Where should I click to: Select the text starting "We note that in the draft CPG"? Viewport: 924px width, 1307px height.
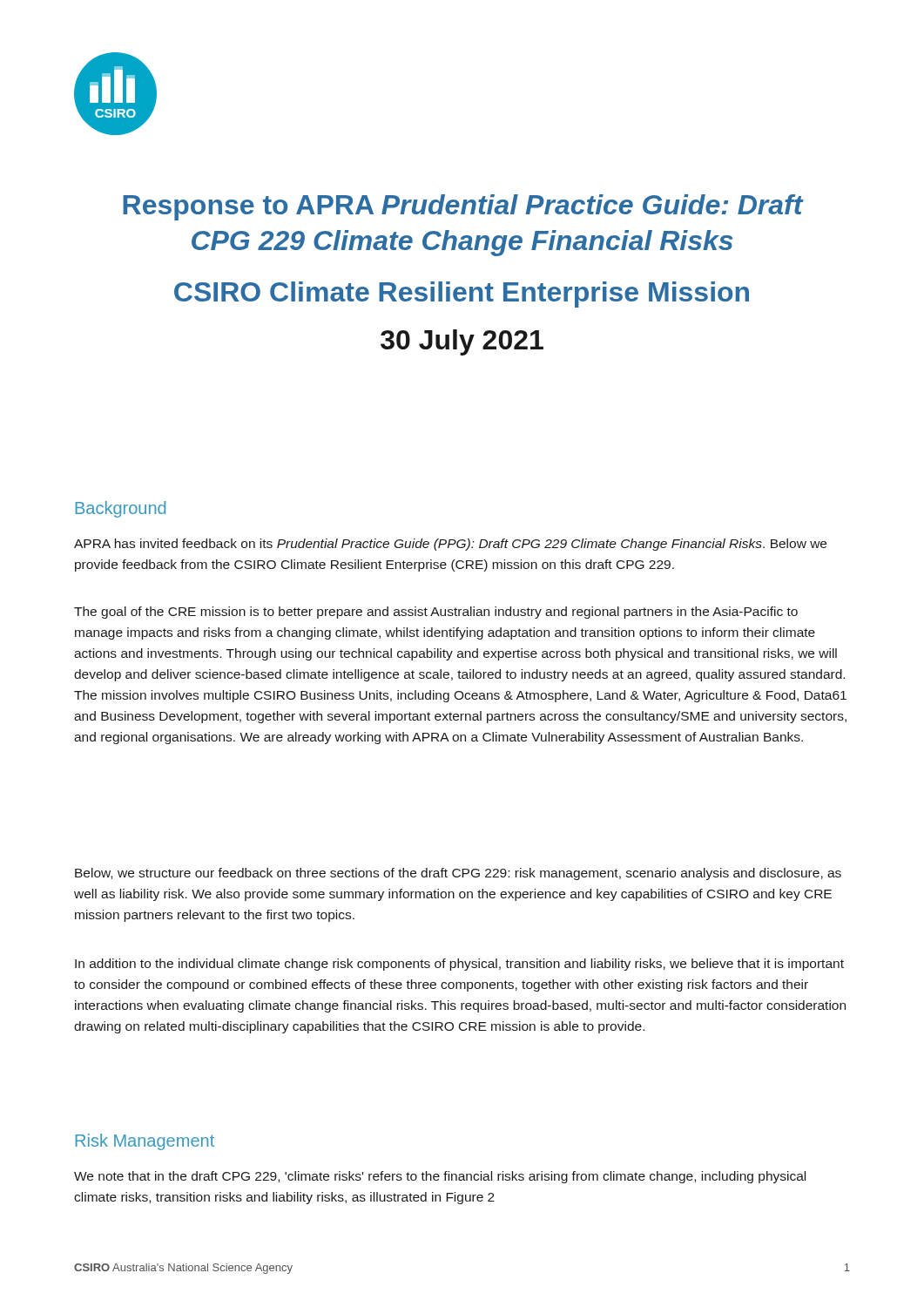point(462,1187)
